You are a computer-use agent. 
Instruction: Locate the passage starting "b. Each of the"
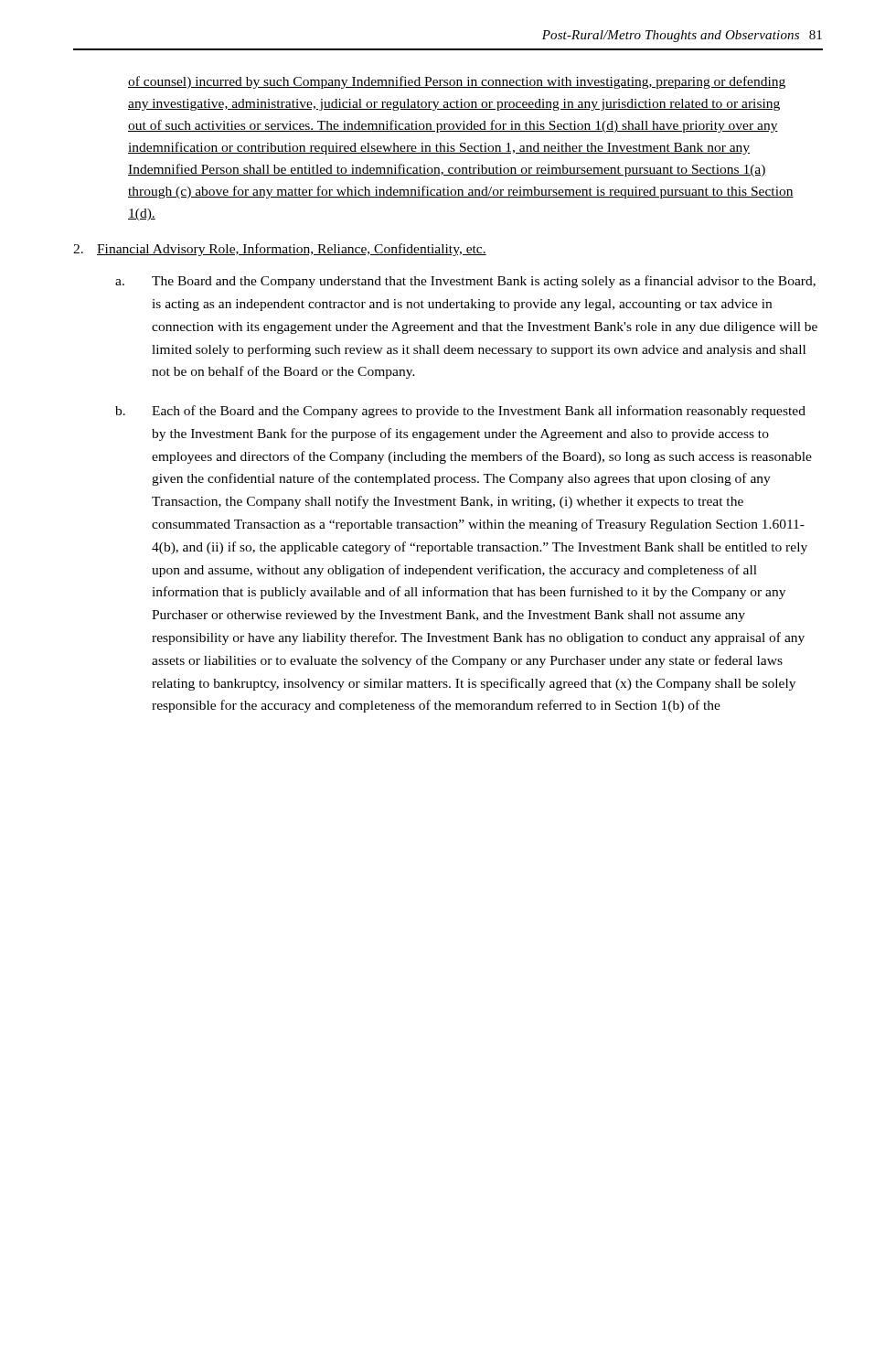tap(460, 559)
